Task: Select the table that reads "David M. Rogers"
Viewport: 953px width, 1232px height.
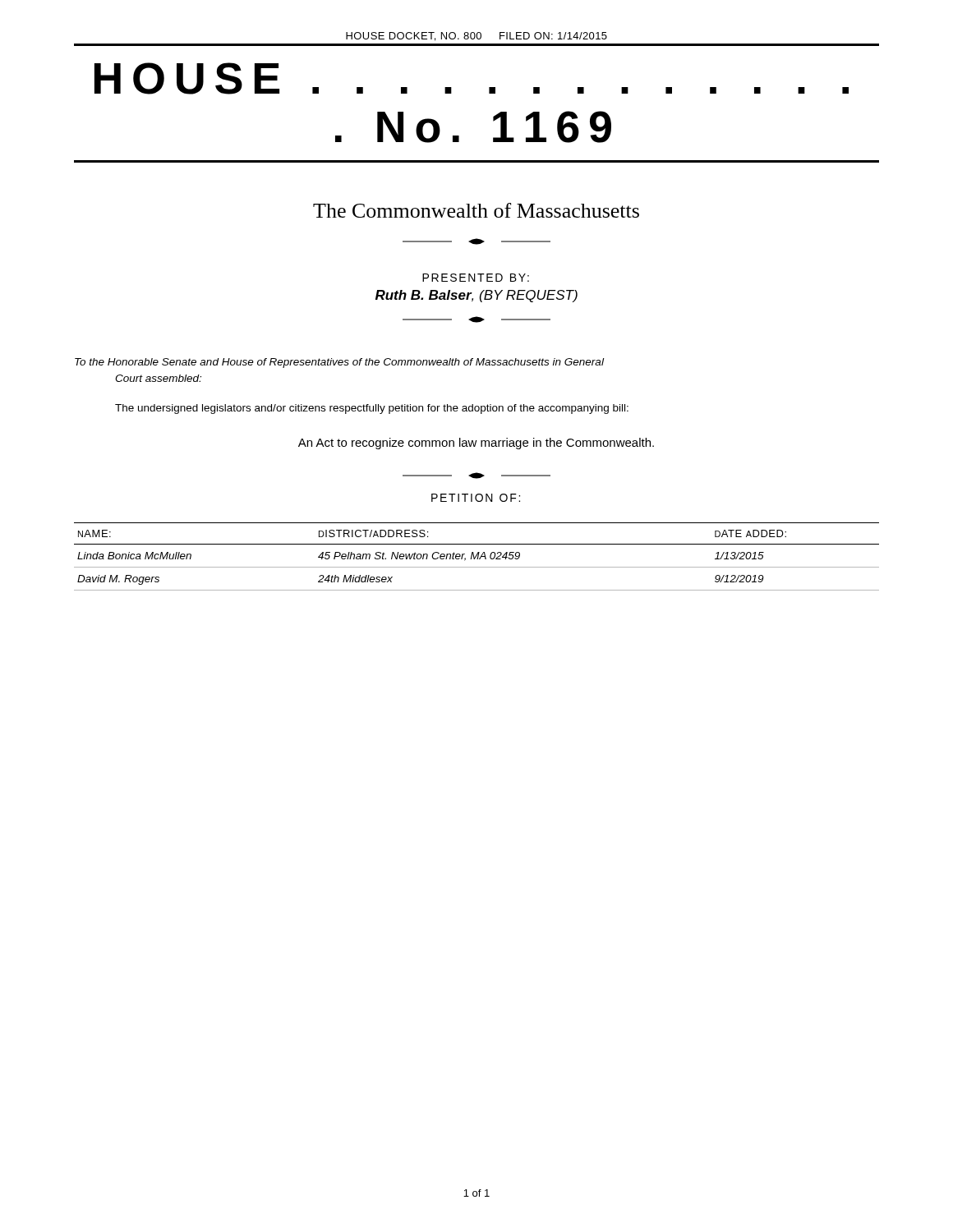Action: (x=476, y=556)
